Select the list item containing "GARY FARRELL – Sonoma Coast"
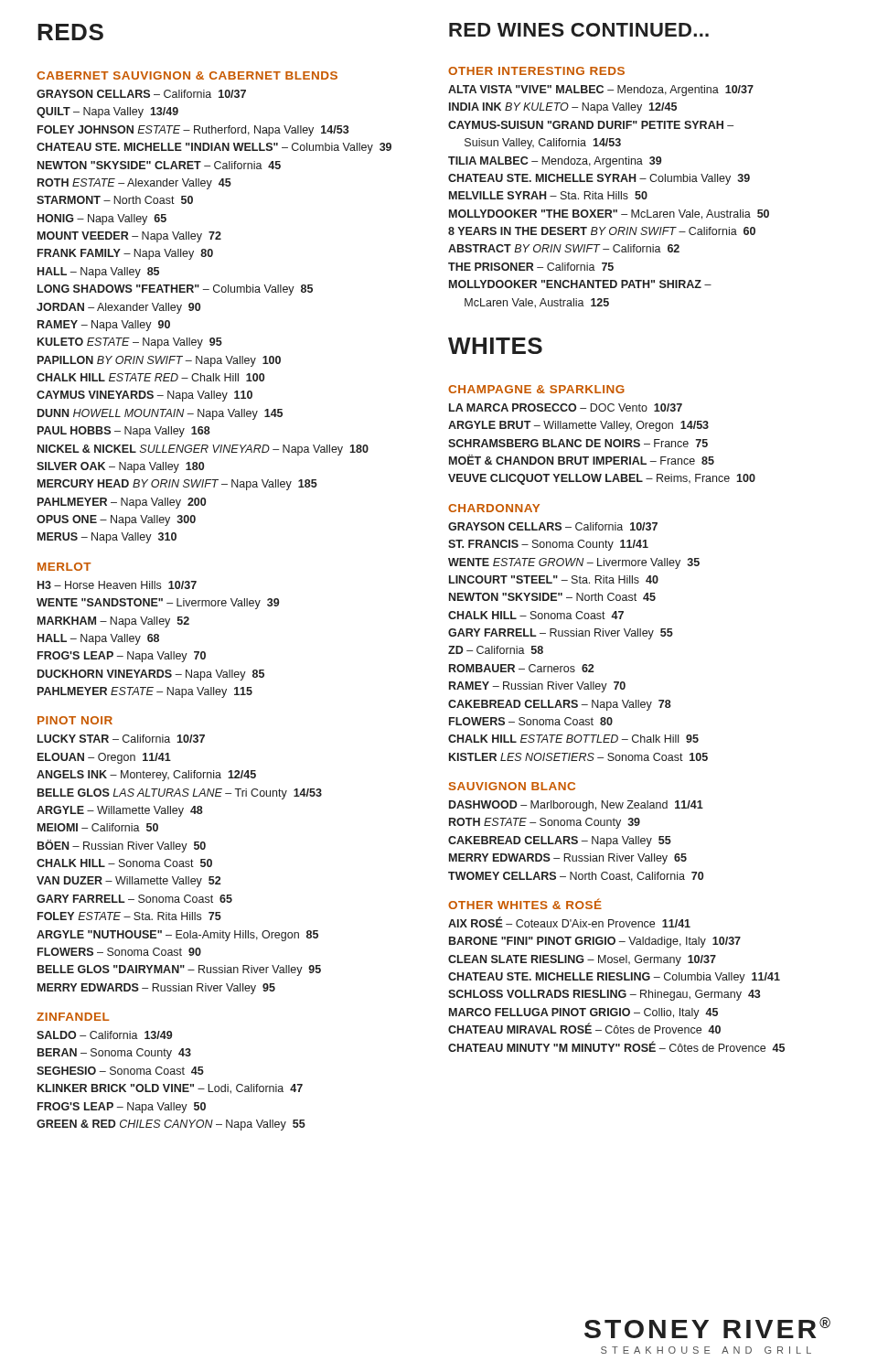The image size is (888, 1372). pos(134,899)
